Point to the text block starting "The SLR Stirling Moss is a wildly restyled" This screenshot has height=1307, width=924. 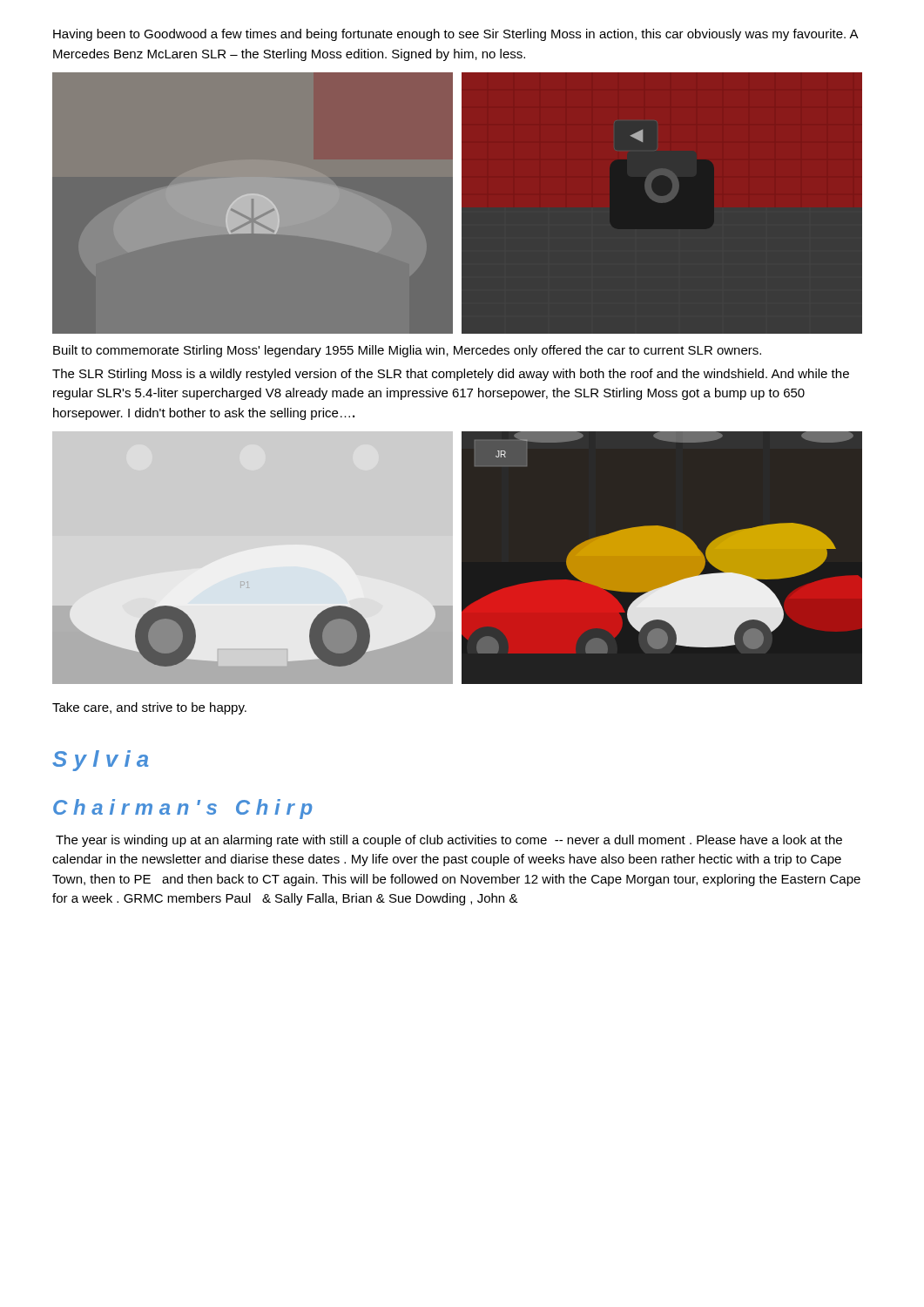[x=451, y=393]
